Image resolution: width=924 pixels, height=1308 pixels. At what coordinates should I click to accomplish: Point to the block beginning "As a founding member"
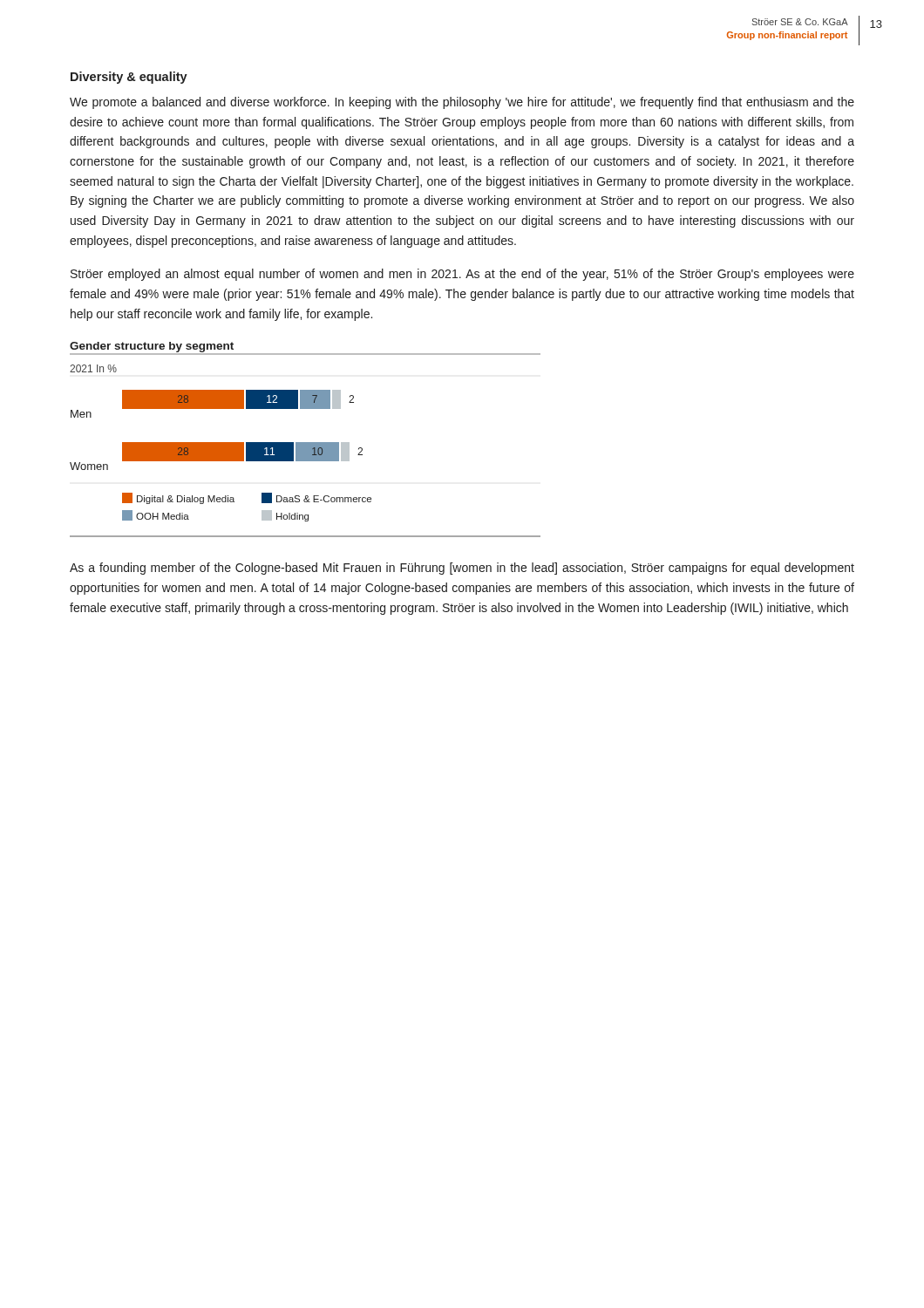click(x=462, y=588)
